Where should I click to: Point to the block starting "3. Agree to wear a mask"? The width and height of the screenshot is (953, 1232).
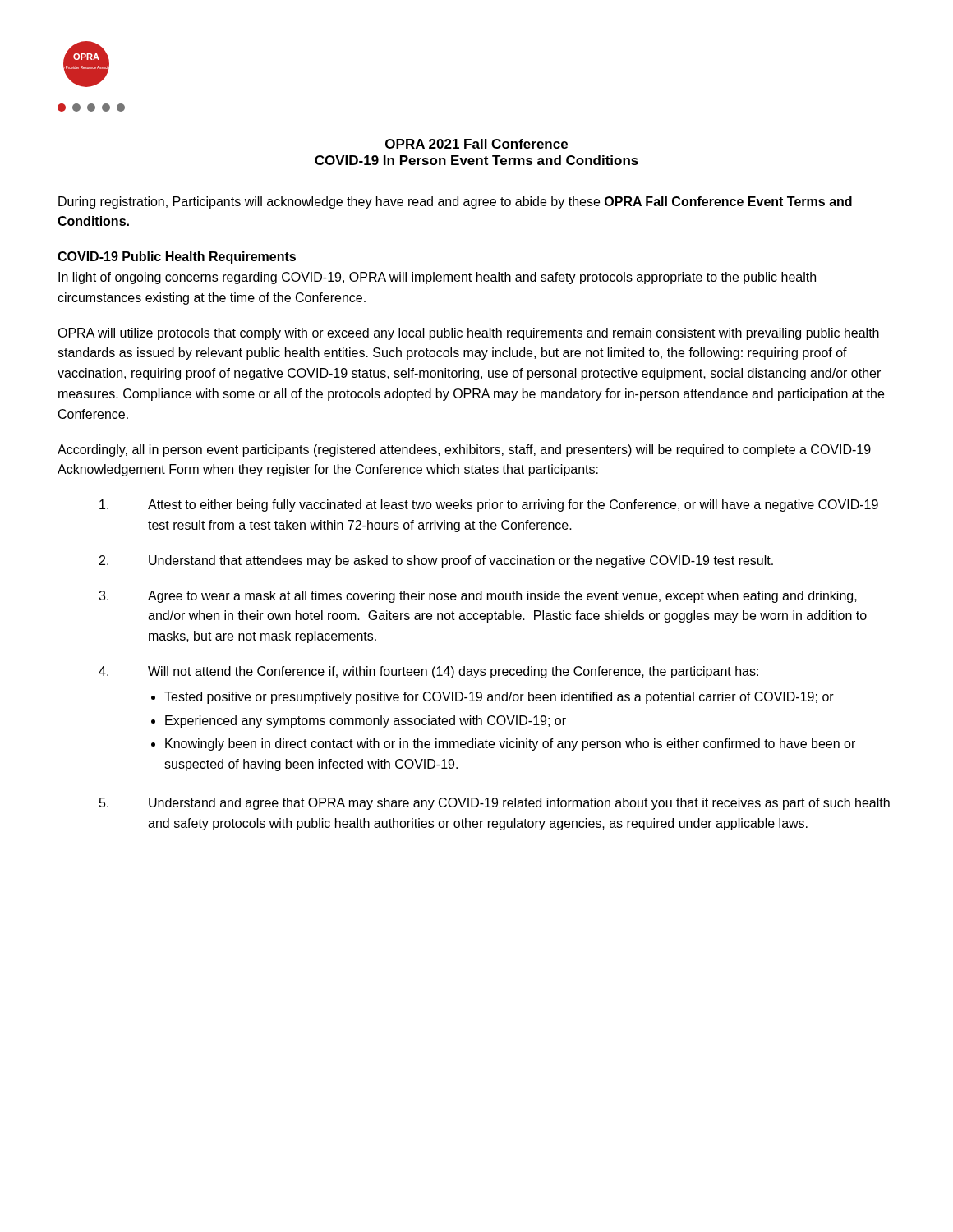coord(476,617)
